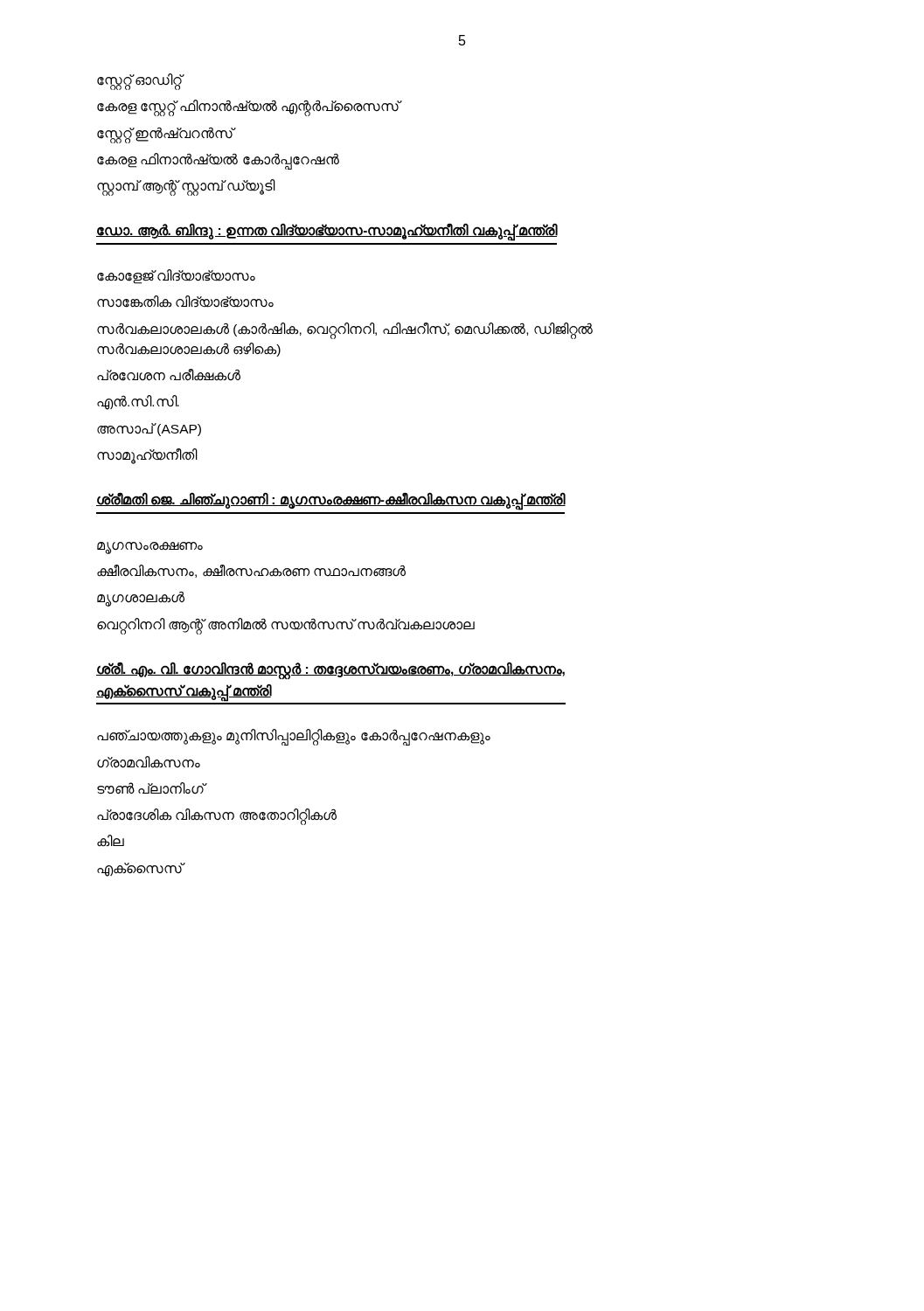Select the region starting "ക്ഷീരവികസനം, ക്ഷീരസഹകരണ സ്ഥാപനങ്ങൾ"
This screenshot has width=924, height=1311.
pyautogui.click(x=251, y=571)
